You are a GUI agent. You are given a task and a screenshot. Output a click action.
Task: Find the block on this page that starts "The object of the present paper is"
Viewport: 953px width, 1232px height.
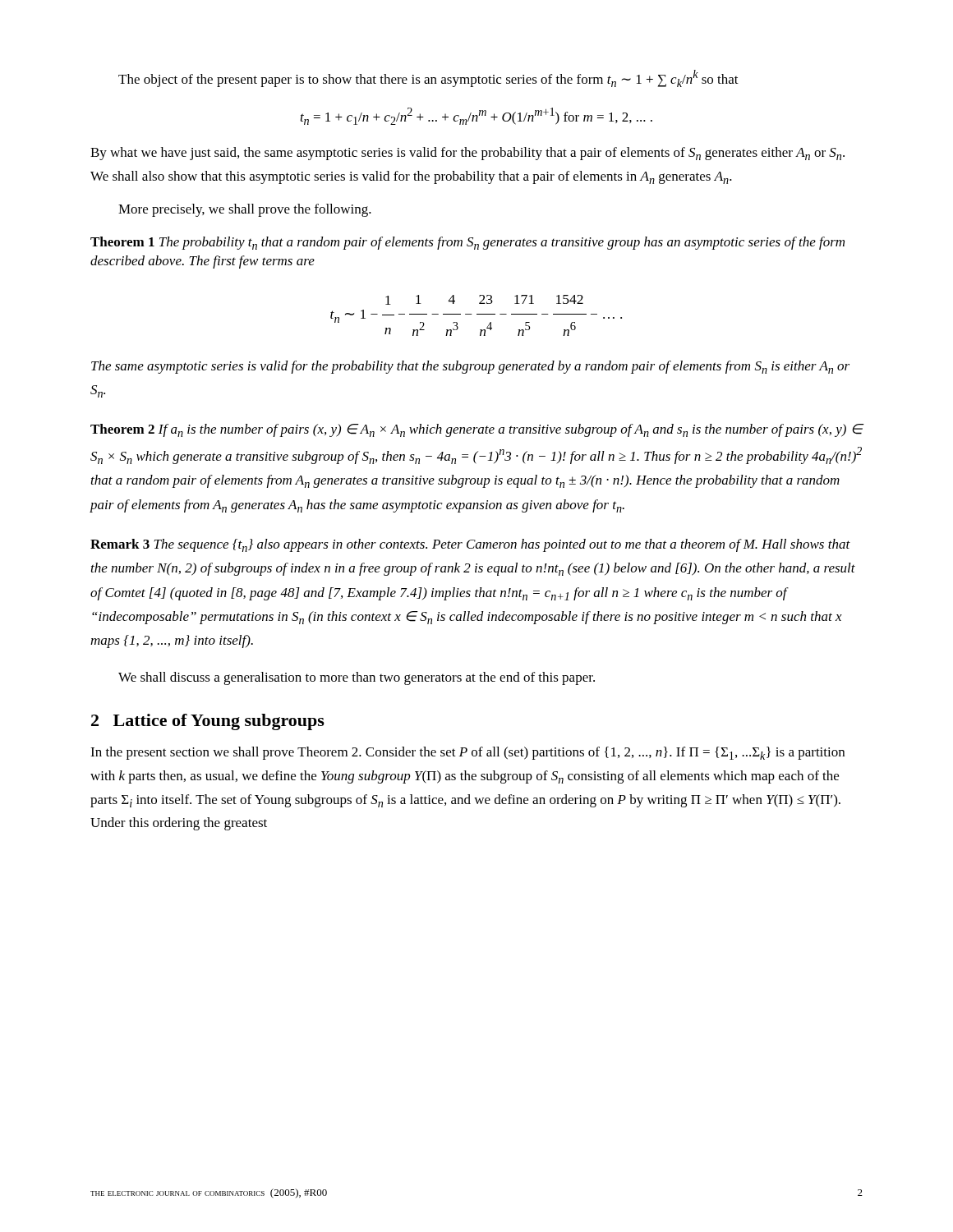(476, 79)
